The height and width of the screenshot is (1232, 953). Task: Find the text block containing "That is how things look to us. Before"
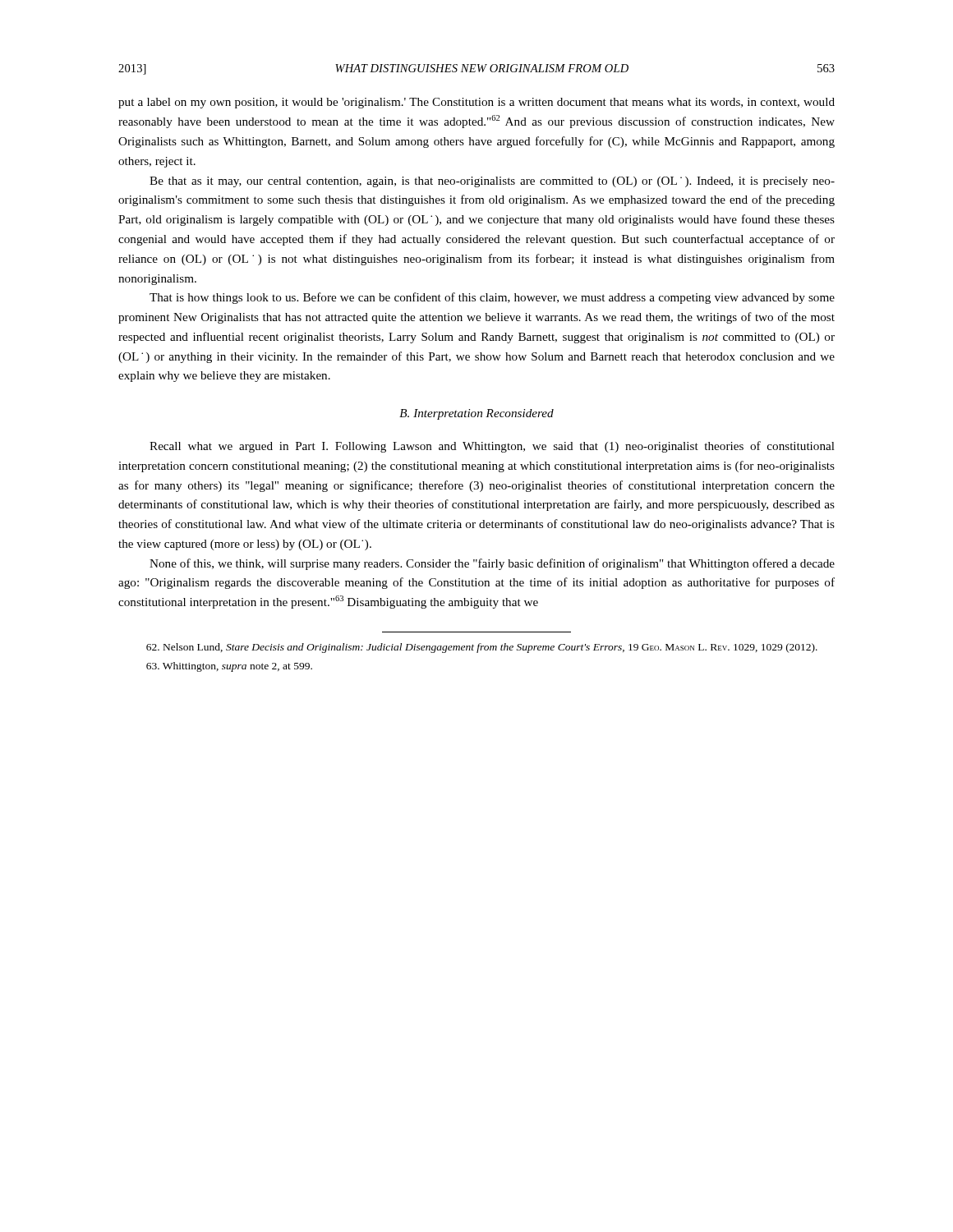tap(476, 336)
